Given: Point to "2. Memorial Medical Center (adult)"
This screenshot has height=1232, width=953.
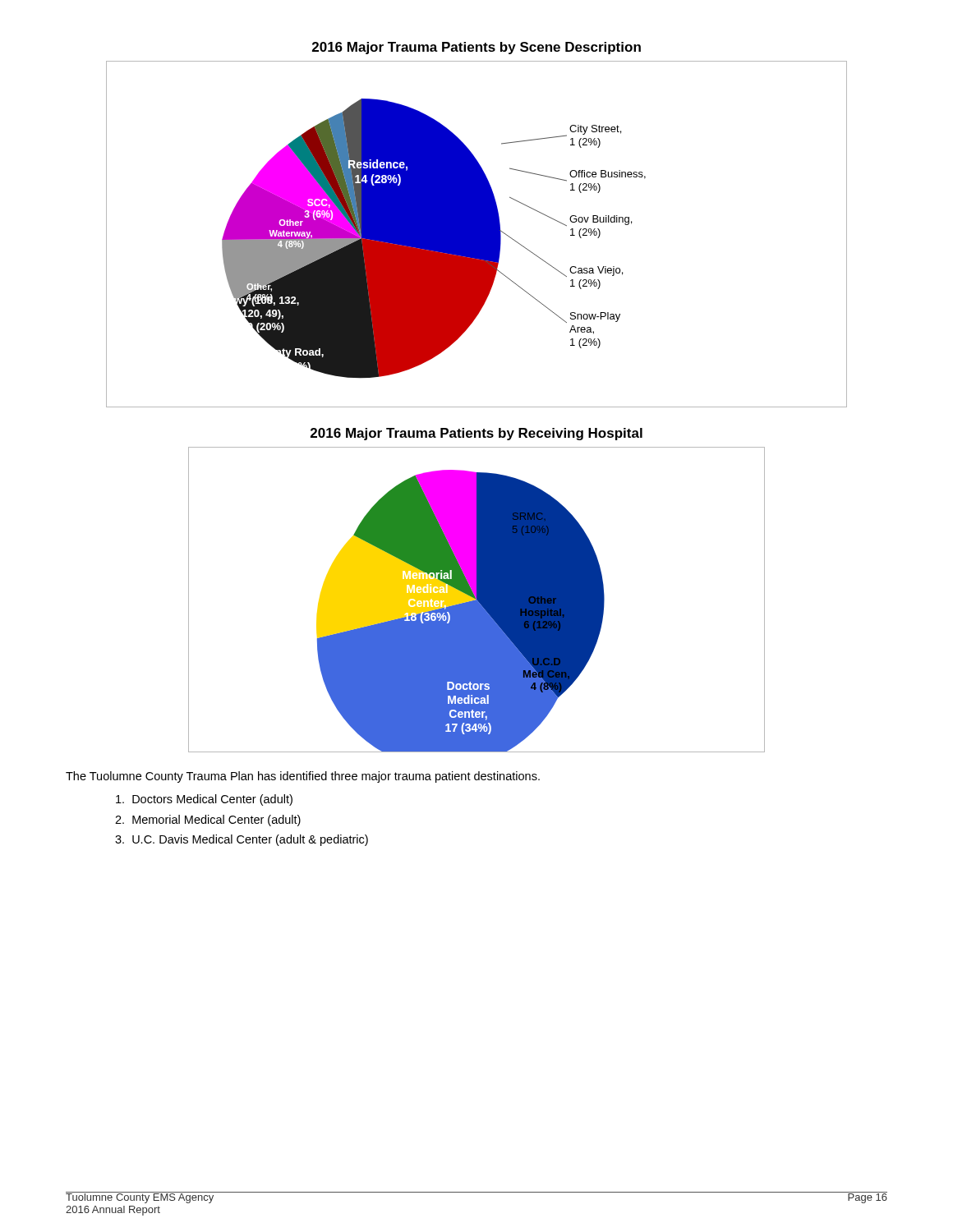Looking at the screenshot, I should pyautogui.click(x=208, y=820).
